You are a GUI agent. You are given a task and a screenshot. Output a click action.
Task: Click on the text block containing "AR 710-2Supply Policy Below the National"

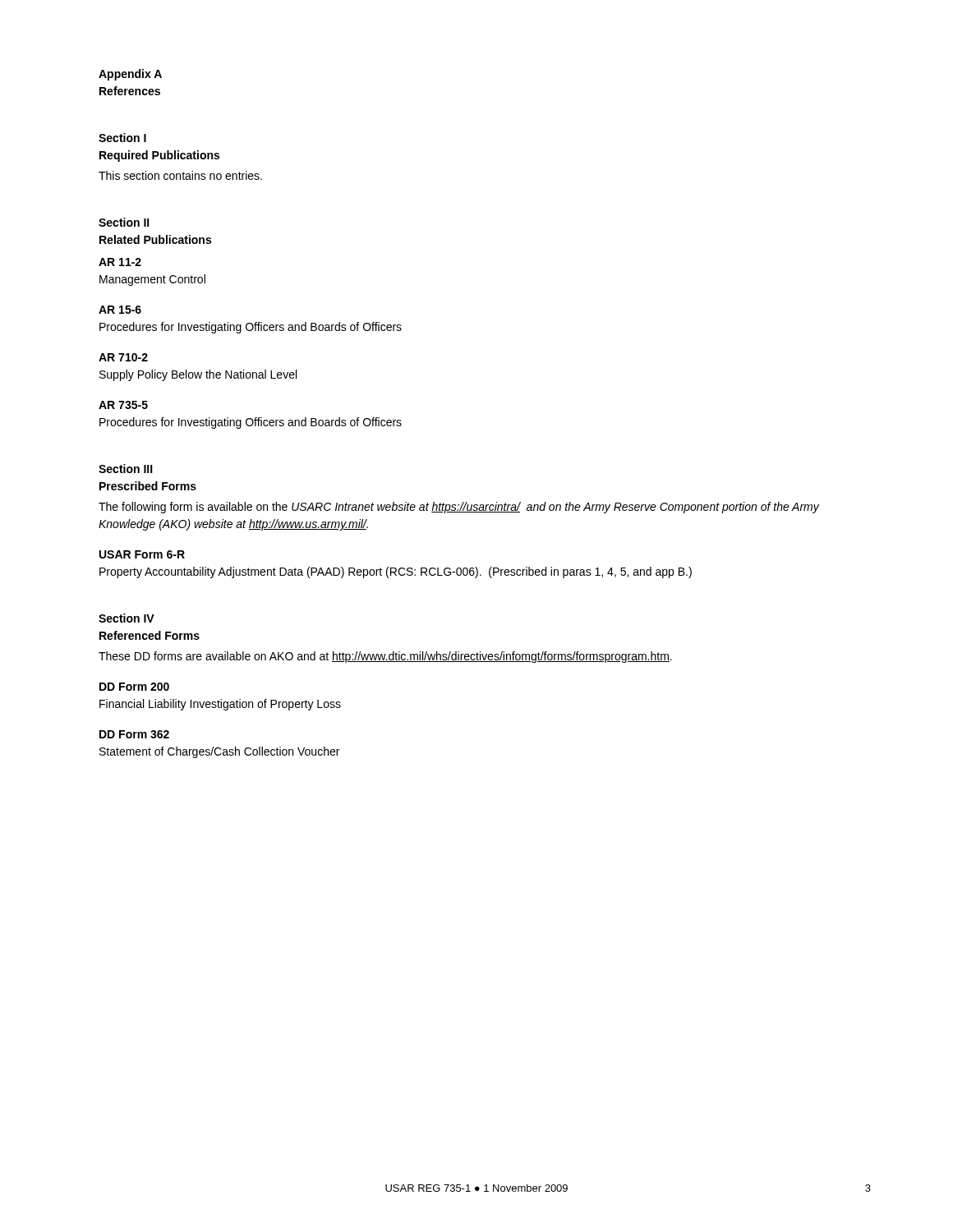pyautogui.click(x=123, y=357)
